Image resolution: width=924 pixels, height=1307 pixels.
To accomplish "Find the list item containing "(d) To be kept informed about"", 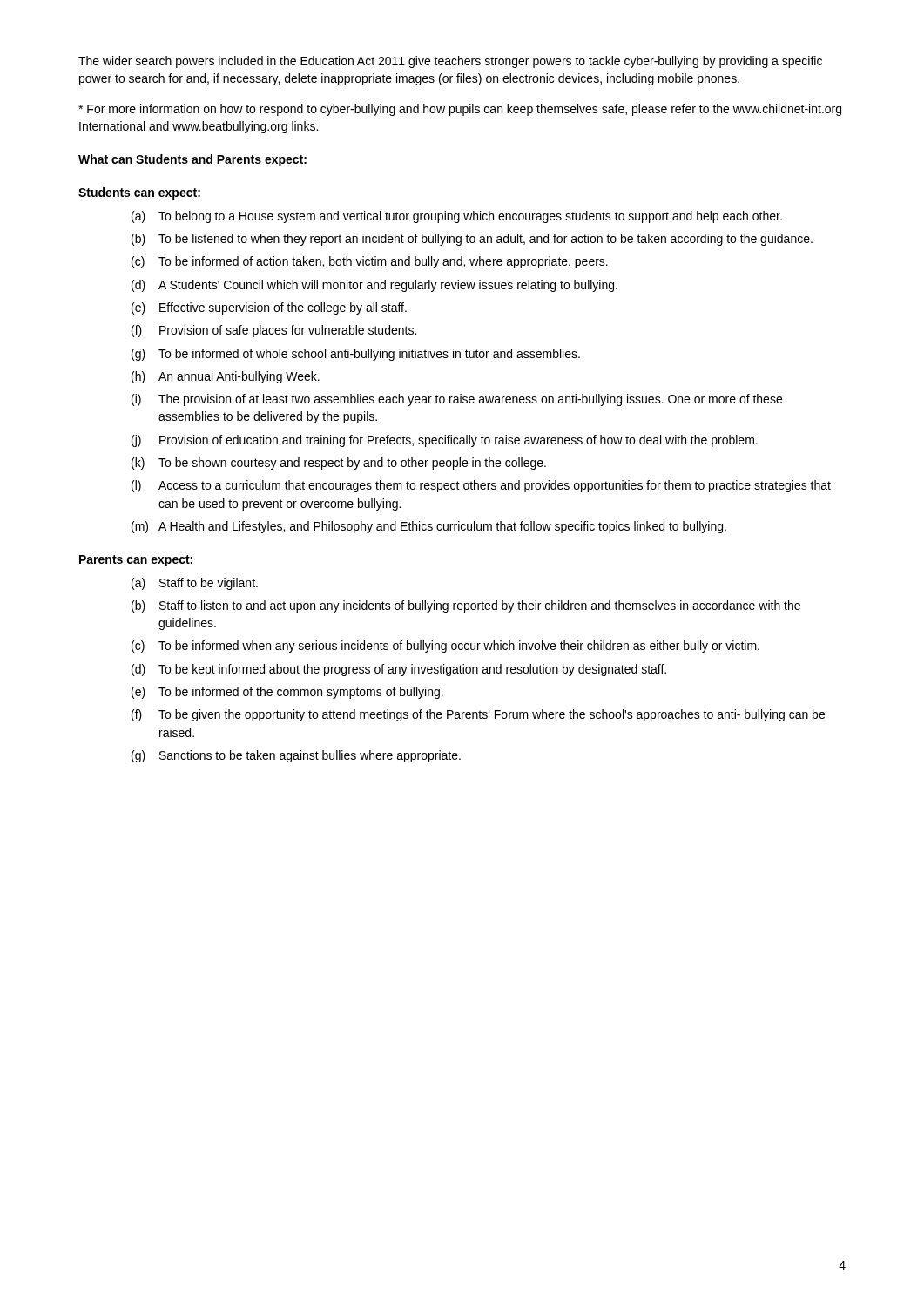I will (488, 669).
